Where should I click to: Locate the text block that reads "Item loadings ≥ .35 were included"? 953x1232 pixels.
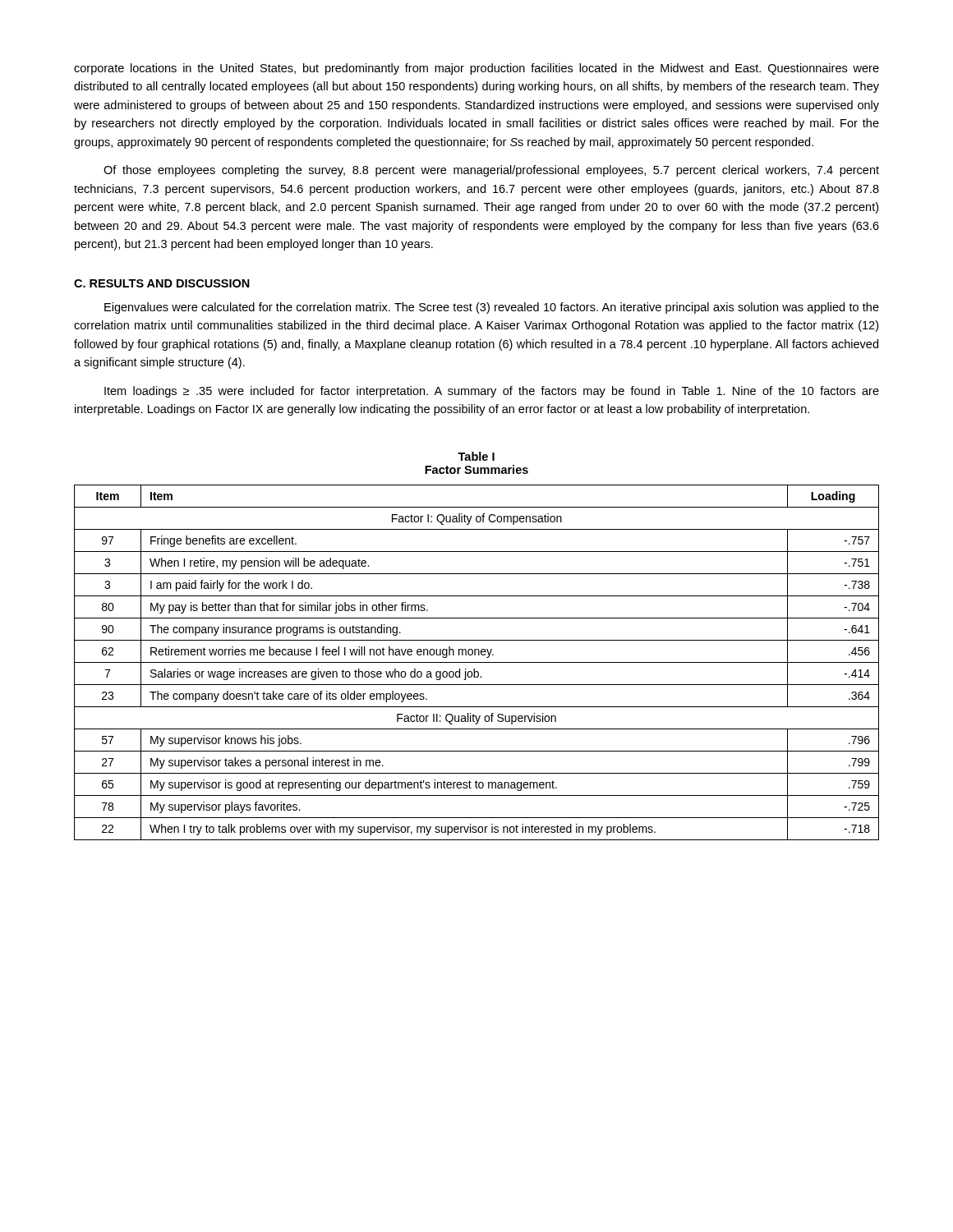coord(476,400)
